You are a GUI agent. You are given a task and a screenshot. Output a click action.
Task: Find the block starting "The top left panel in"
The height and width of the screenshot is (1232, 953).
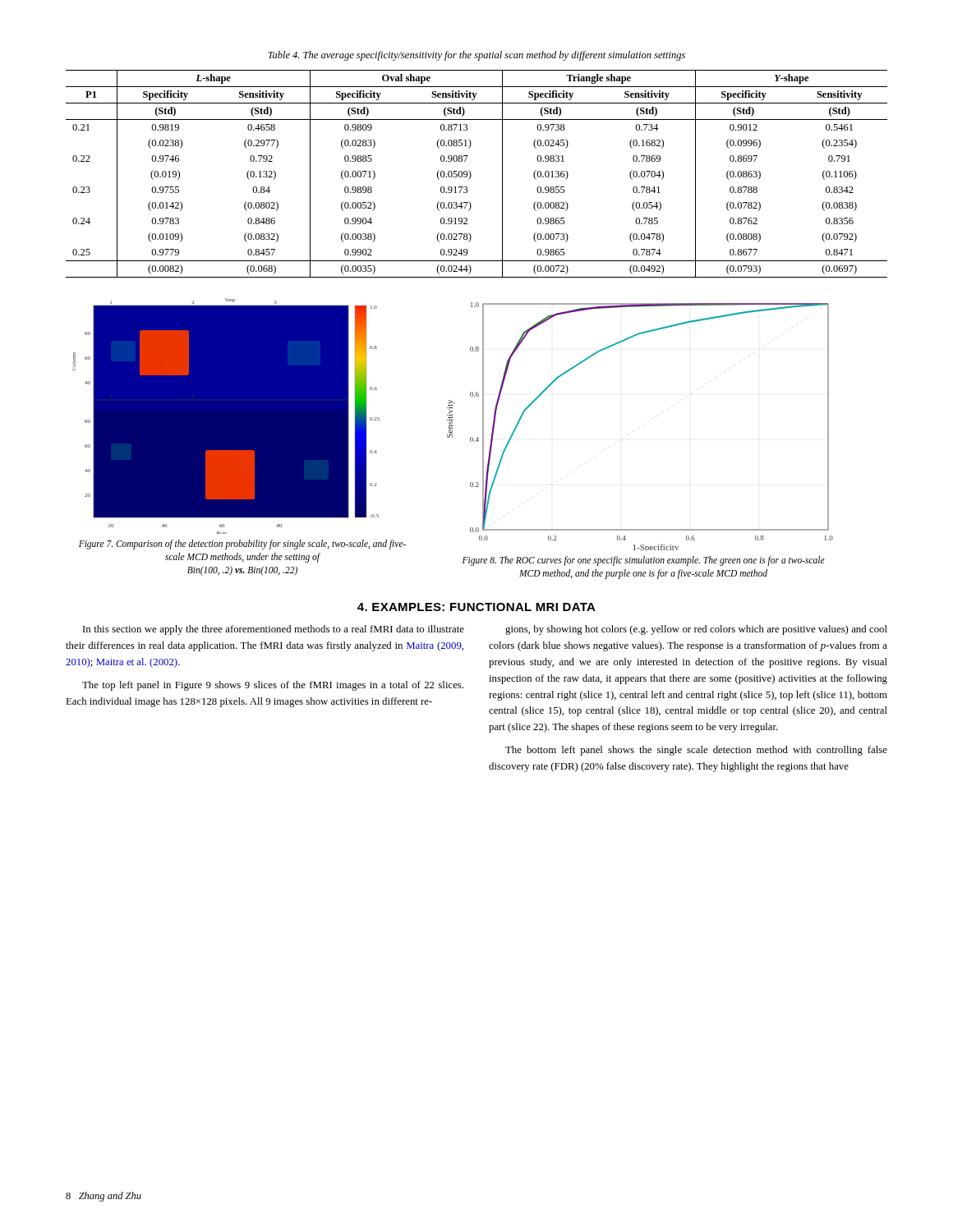point(265,693)
